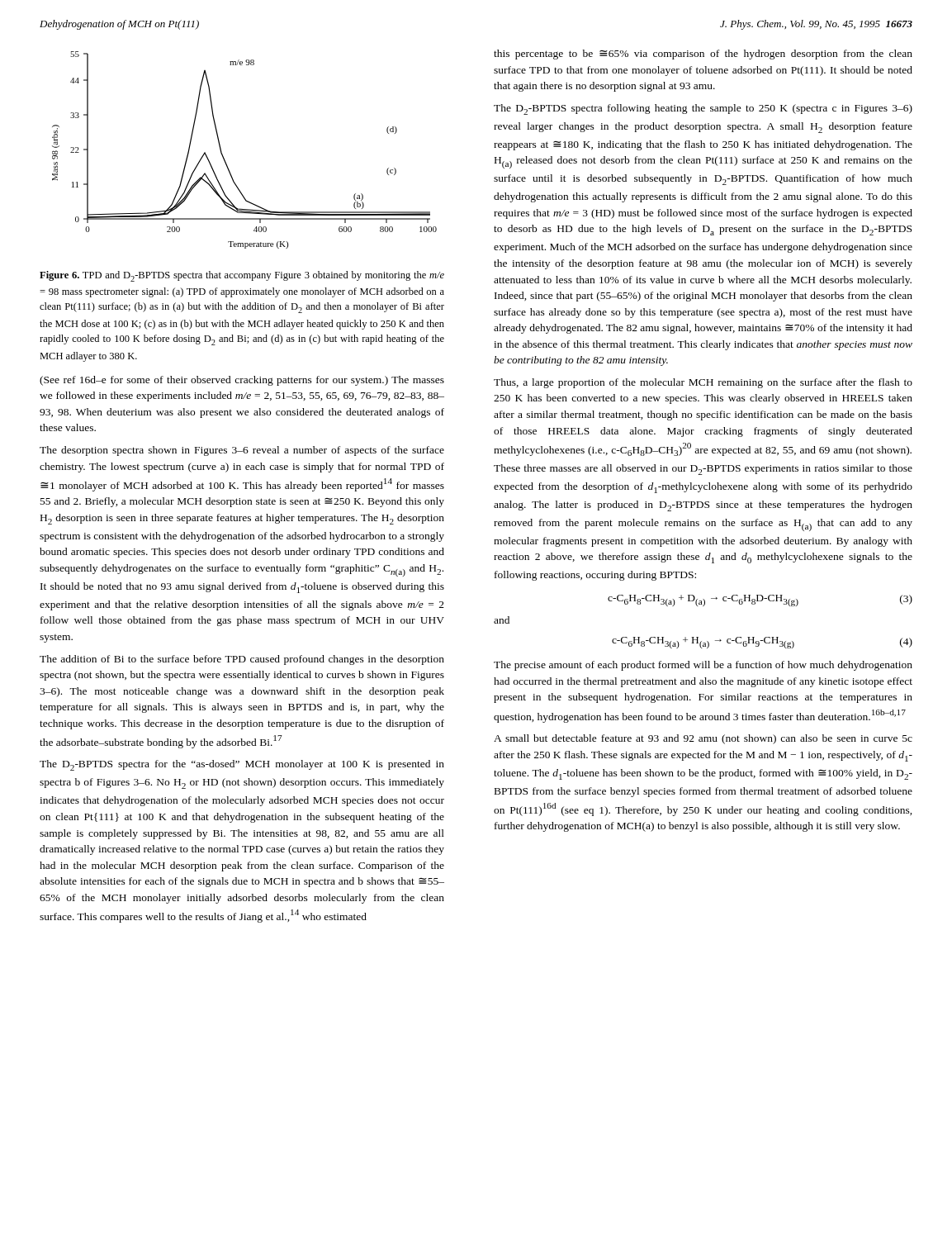Select the block starting "c-C6H8-CH3(a) + H(a) → c-C6H9-CH3(g)"

(x=703, y=641)
